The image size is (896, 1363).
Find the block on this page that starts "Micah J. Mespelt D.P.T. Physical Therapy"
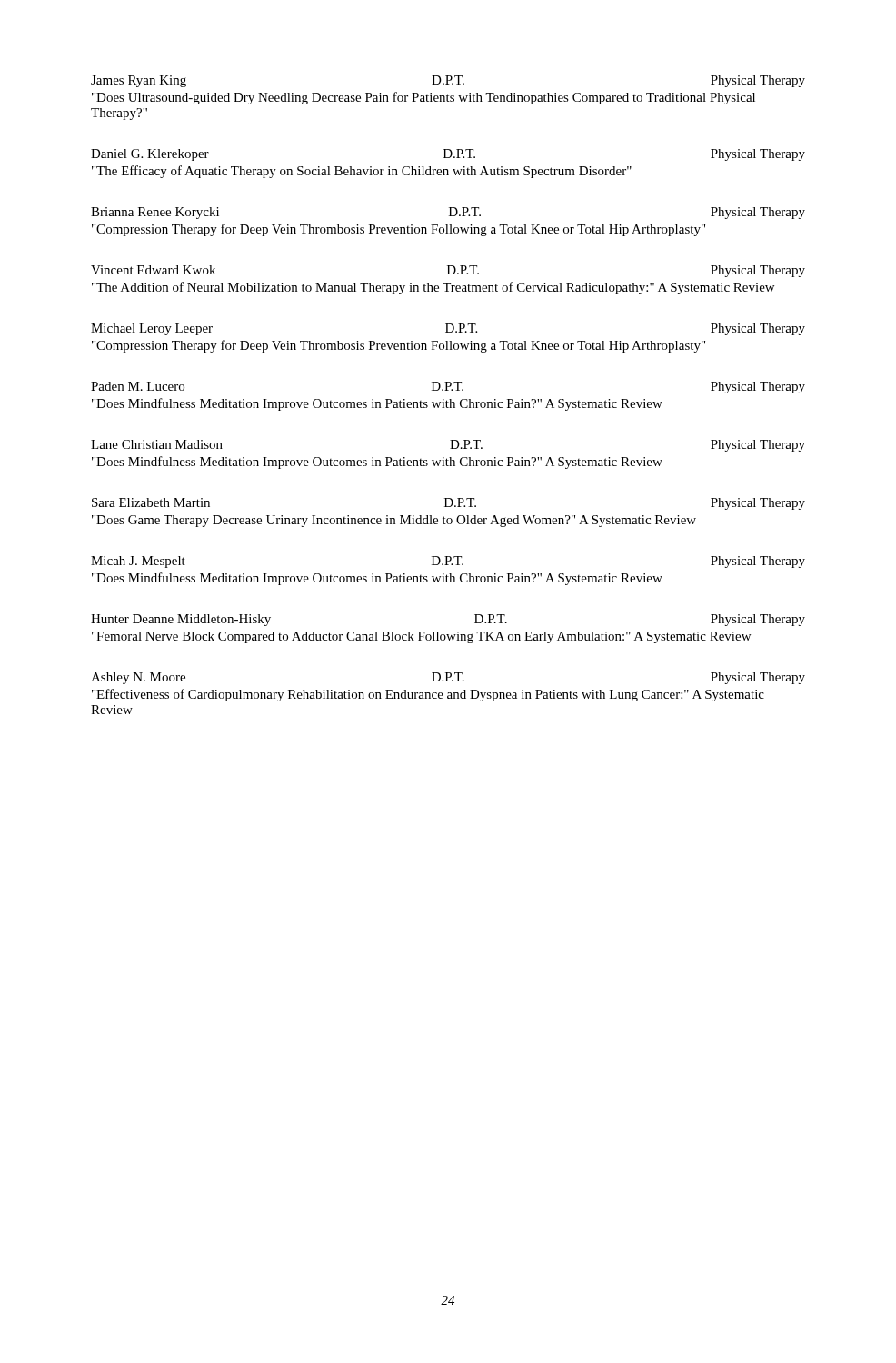[x=448, y=570]
